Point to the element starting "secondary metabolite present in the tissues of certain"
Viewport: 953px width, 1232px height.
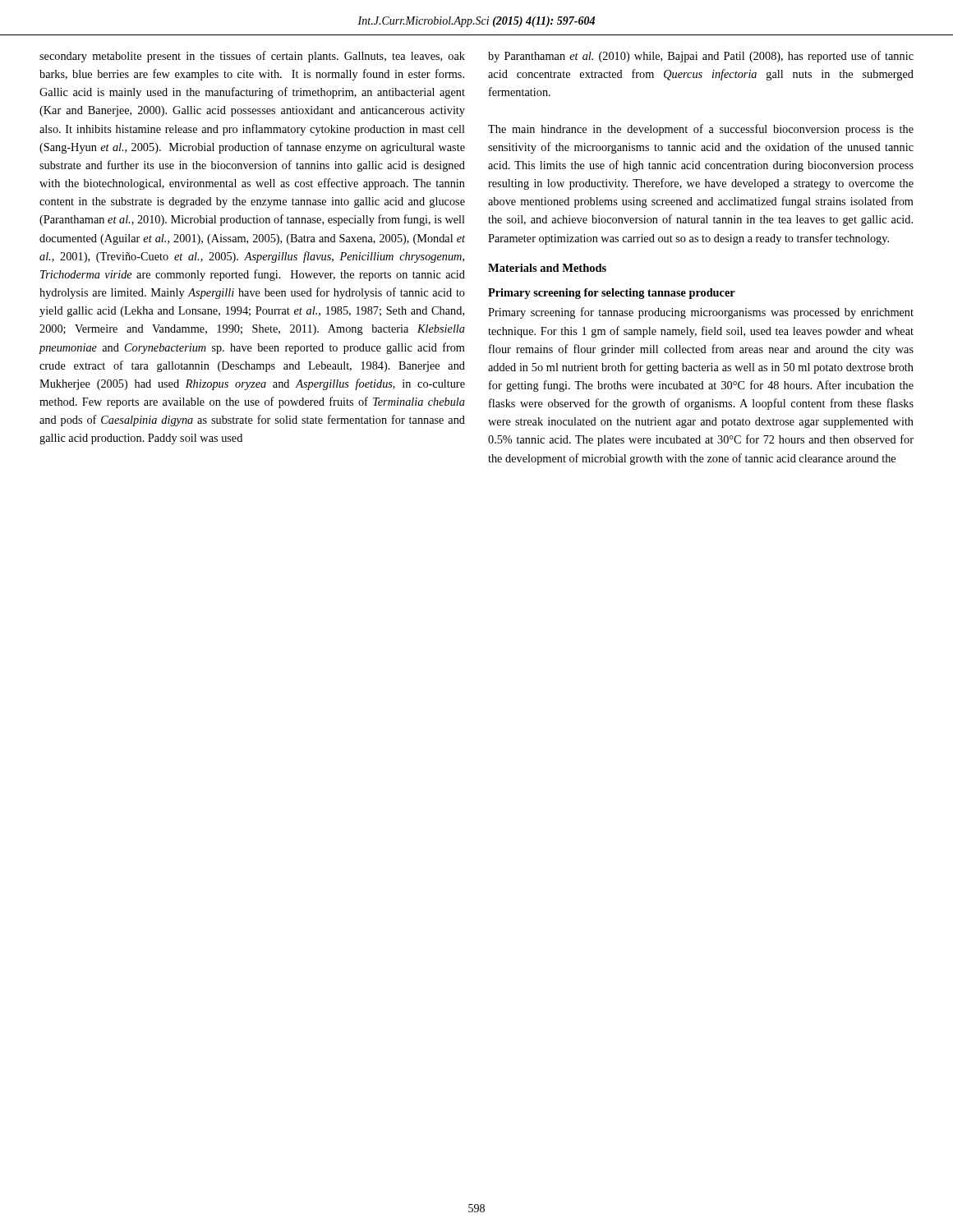(252, 247)
